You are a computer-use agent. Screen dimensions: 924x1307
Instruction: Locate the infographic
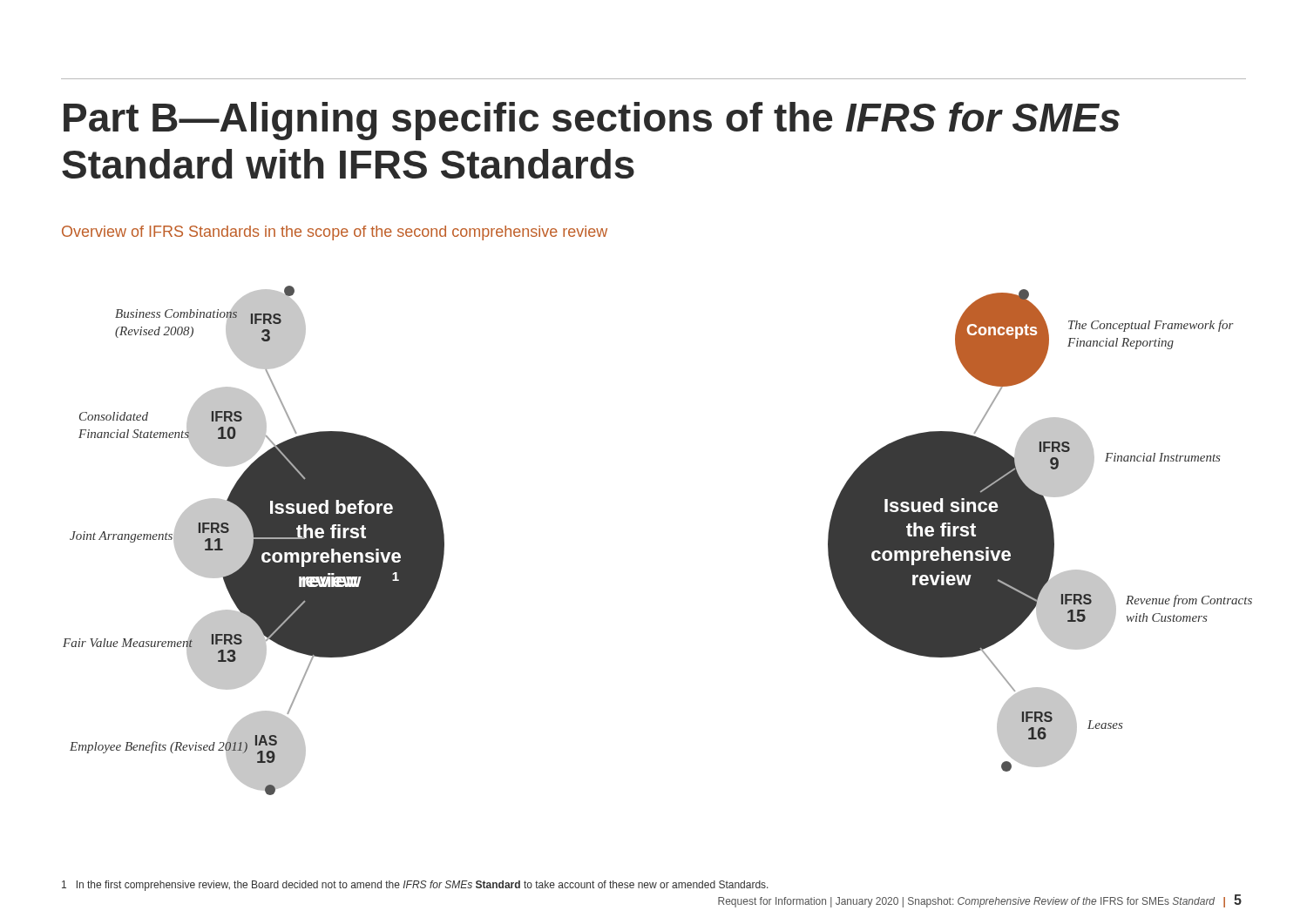point(654,540)
